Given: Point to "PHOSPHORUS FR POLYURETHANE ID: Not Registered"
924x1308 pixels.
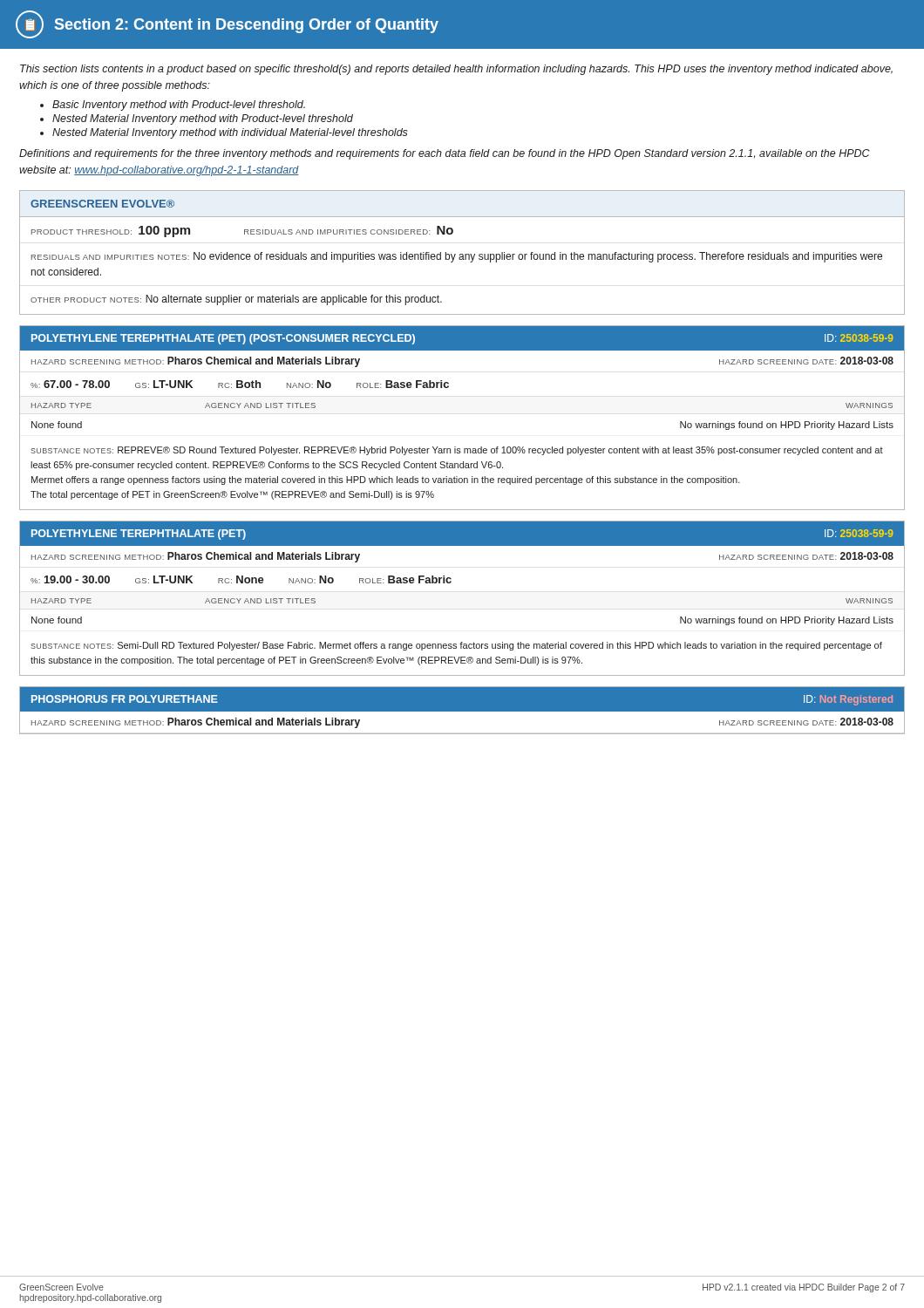Looking at the screenshot, I should click(x=122, y=700).
